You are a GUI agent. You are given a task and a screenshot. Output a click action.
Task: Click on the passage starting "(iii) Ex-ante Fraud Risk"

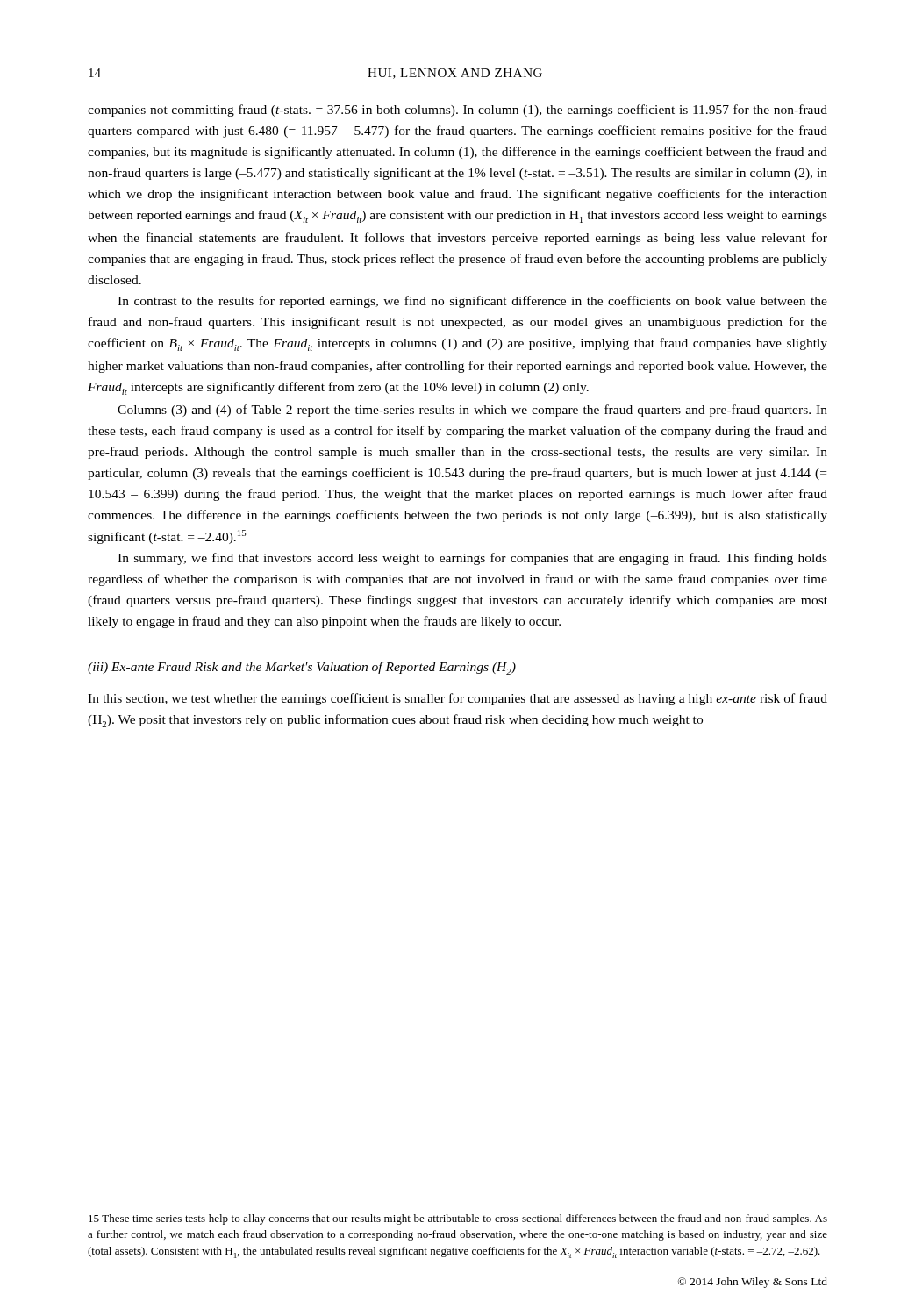458,668
